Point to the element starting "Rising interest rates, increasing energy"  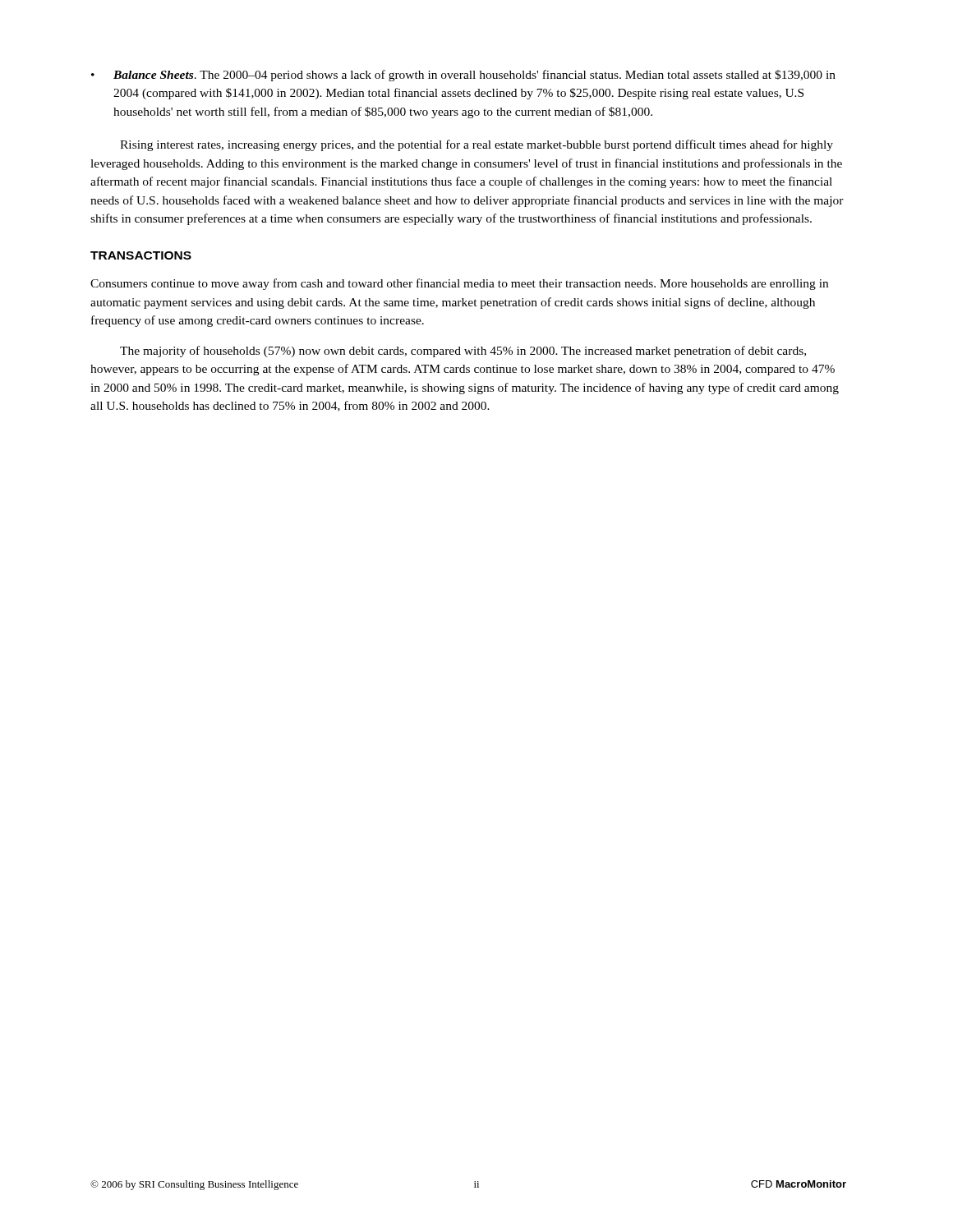(x=468, y=182)
